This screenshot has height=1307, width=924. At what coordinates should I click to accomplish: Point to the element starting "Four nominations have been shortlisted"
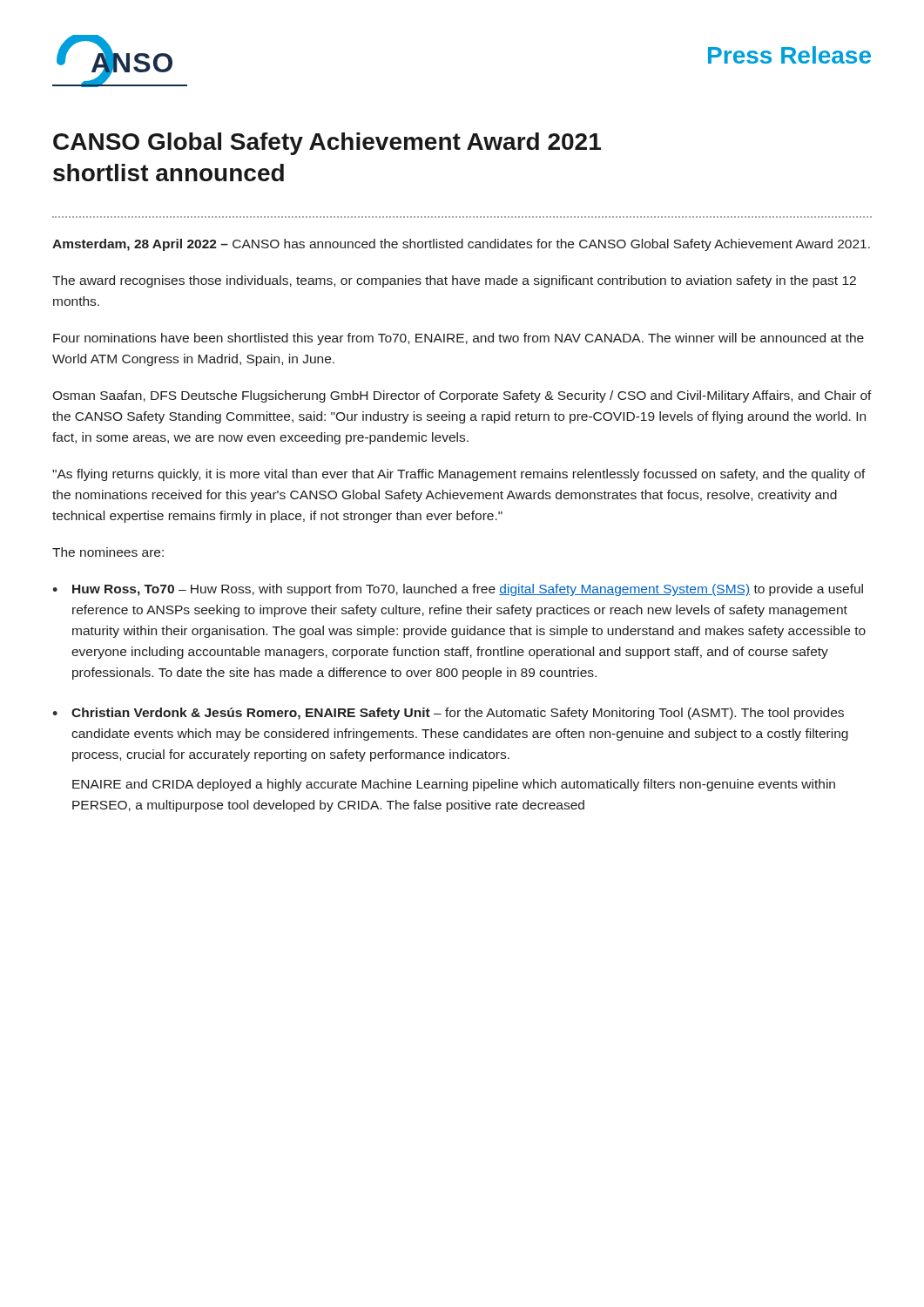[462, 349]
